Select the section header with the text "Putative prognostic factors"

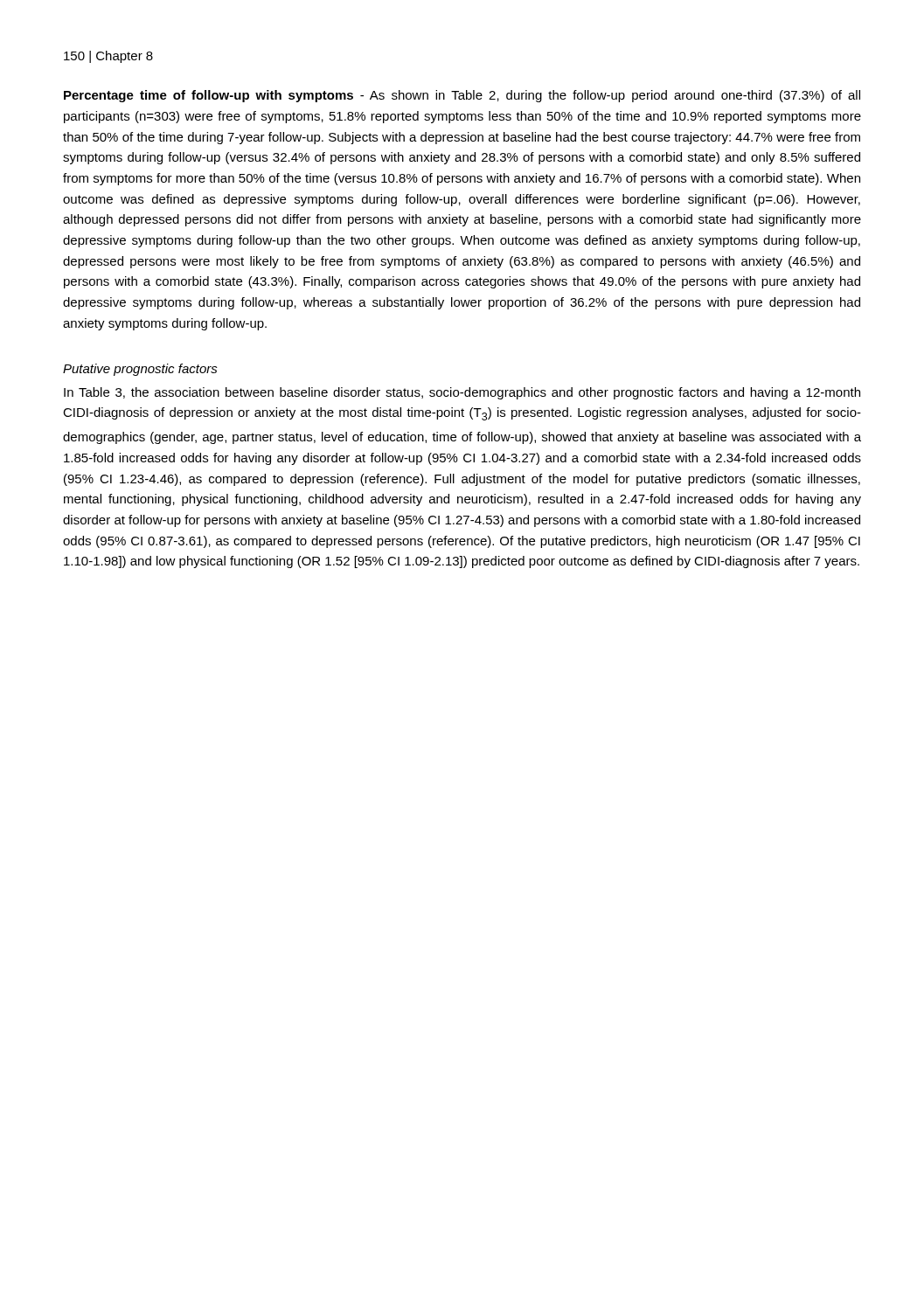click(140, 368)
